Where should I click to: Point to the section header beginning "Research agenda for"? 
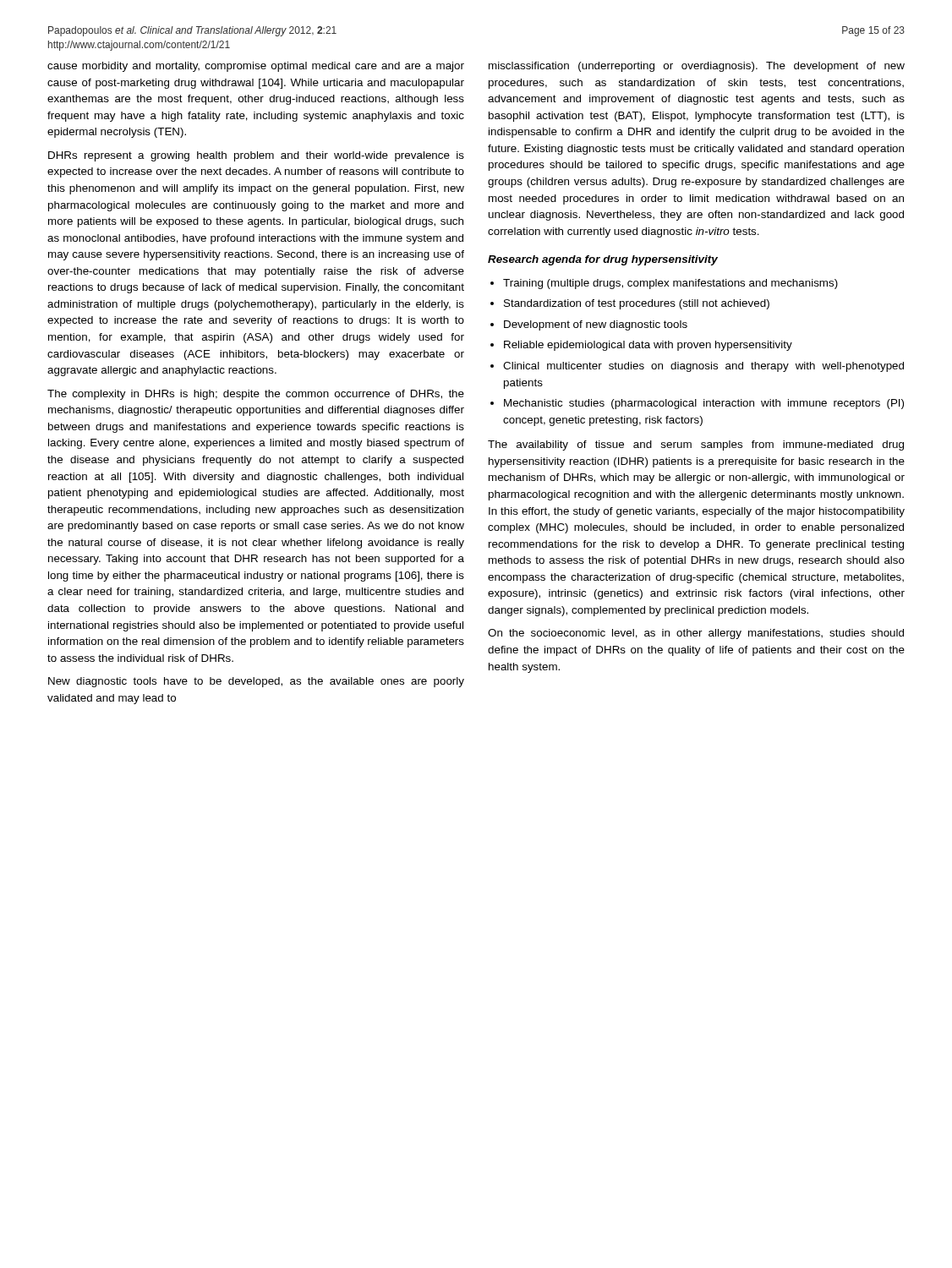[603, 259]
